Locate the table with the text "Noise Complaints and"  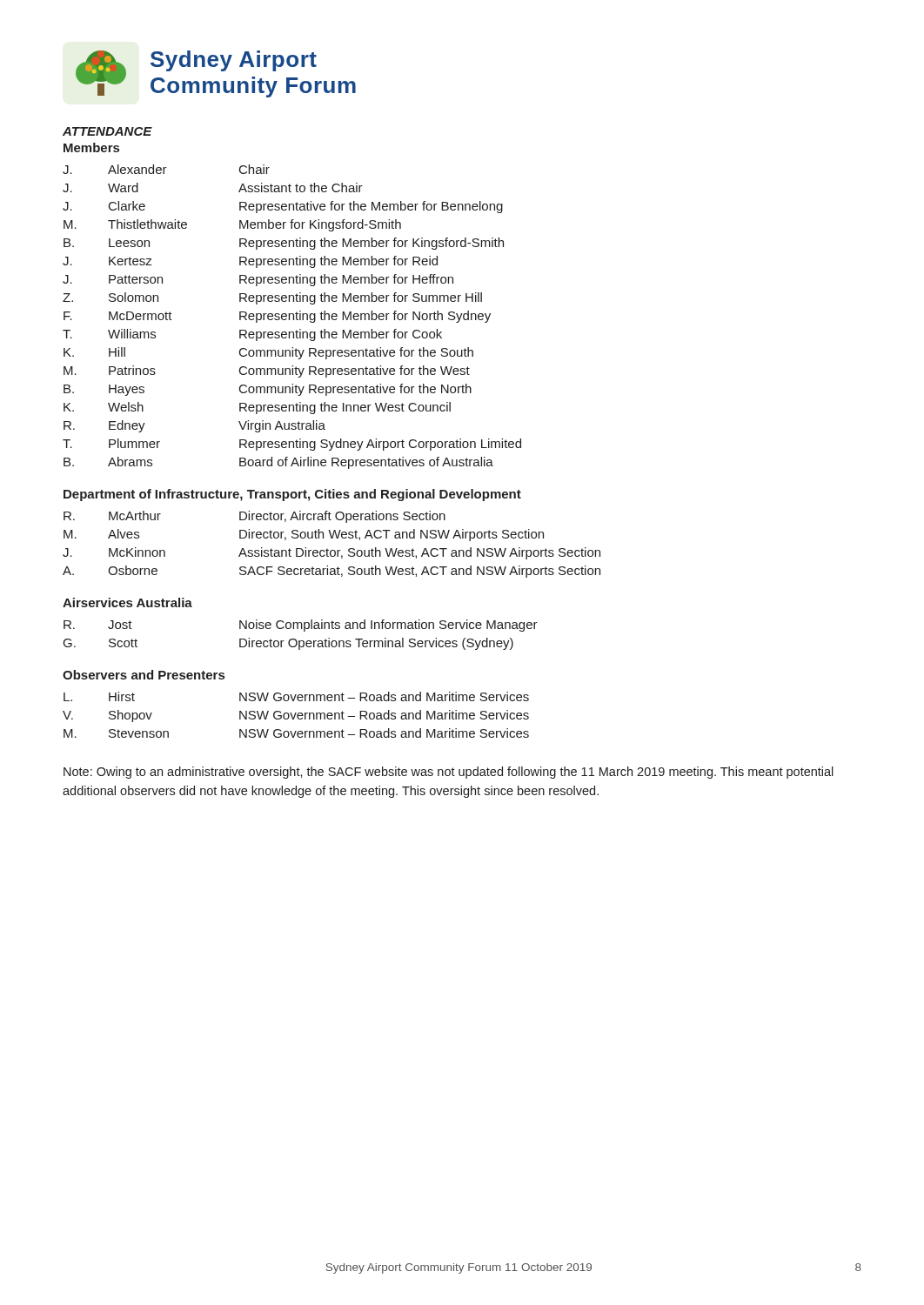tap(462, 633)
